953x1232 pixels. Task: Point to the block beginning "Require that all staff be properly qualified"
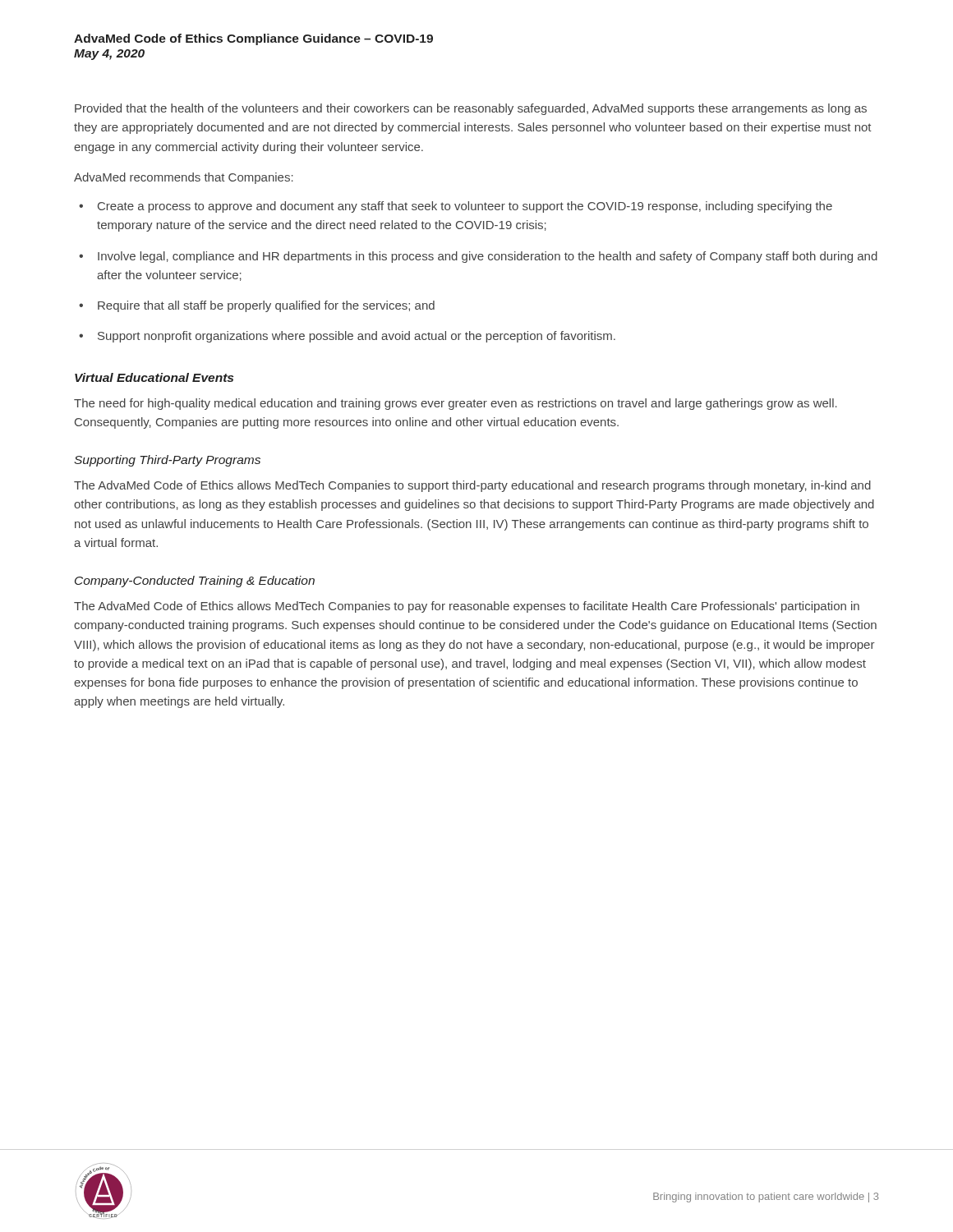tap(266, 305)
